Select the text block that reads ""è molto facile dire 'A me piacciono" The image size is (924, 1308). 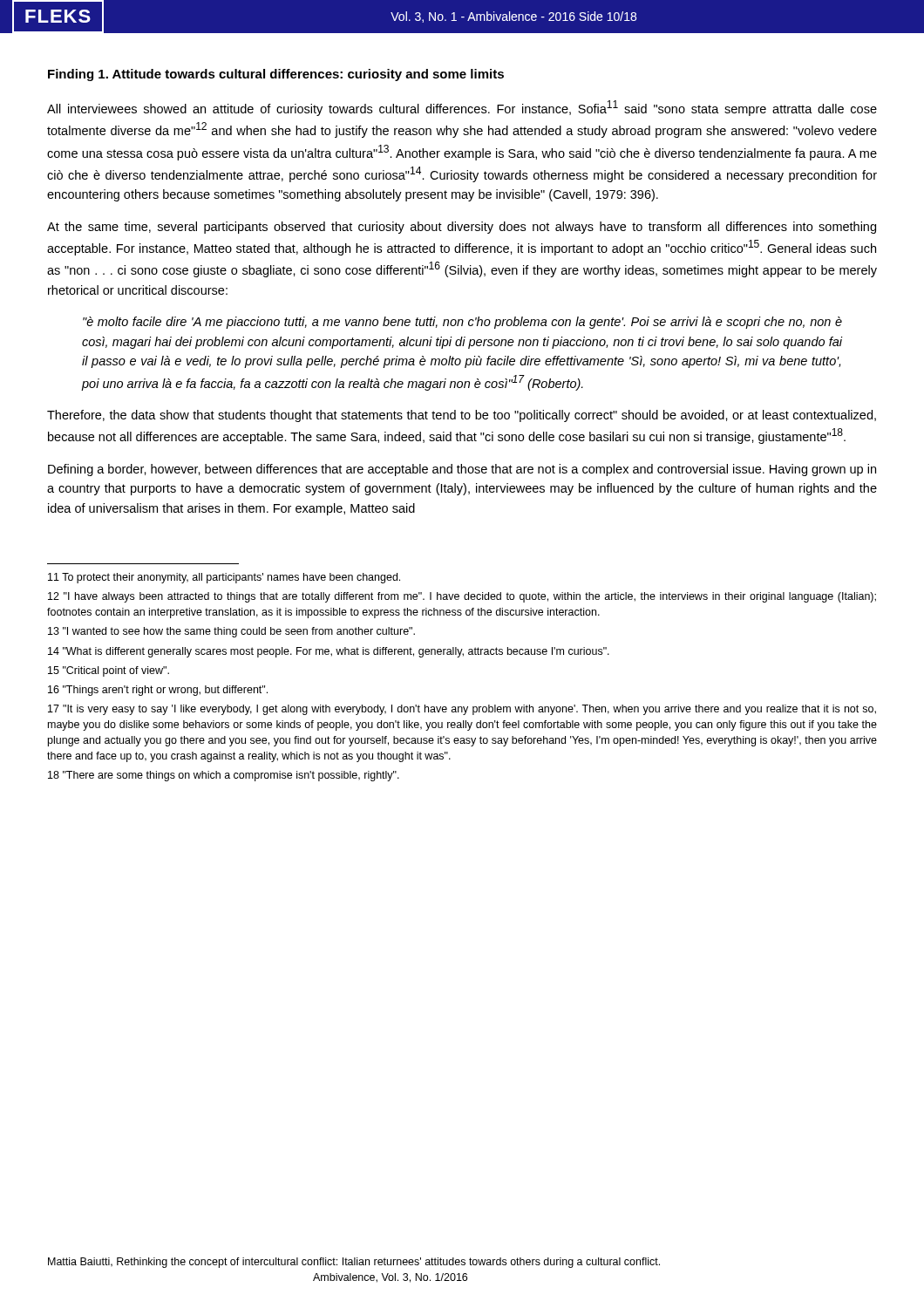click(x=462, y=353)
